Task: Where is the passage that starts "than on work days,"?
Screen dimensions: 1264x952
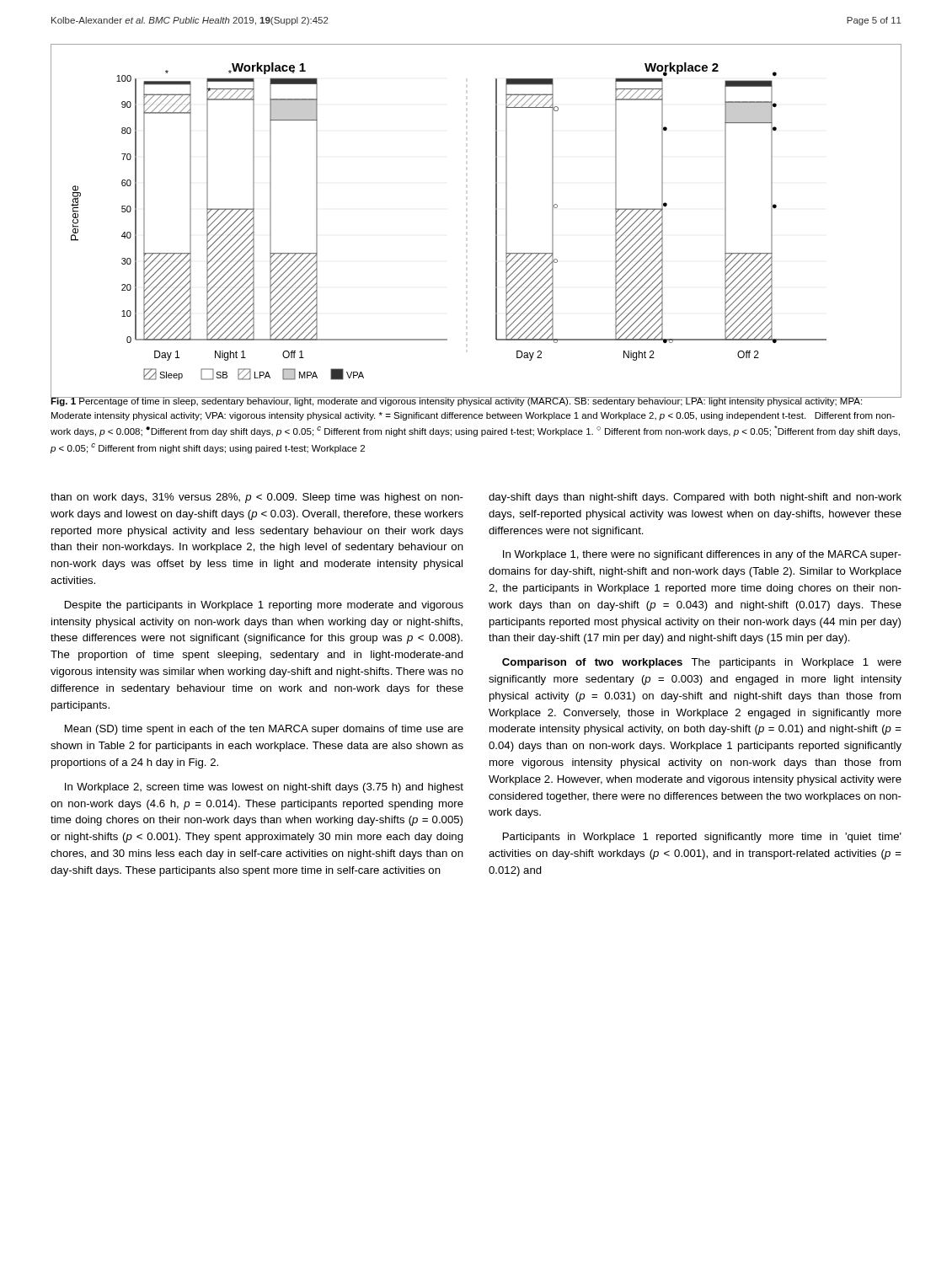Action: click(x=257, y=684)
